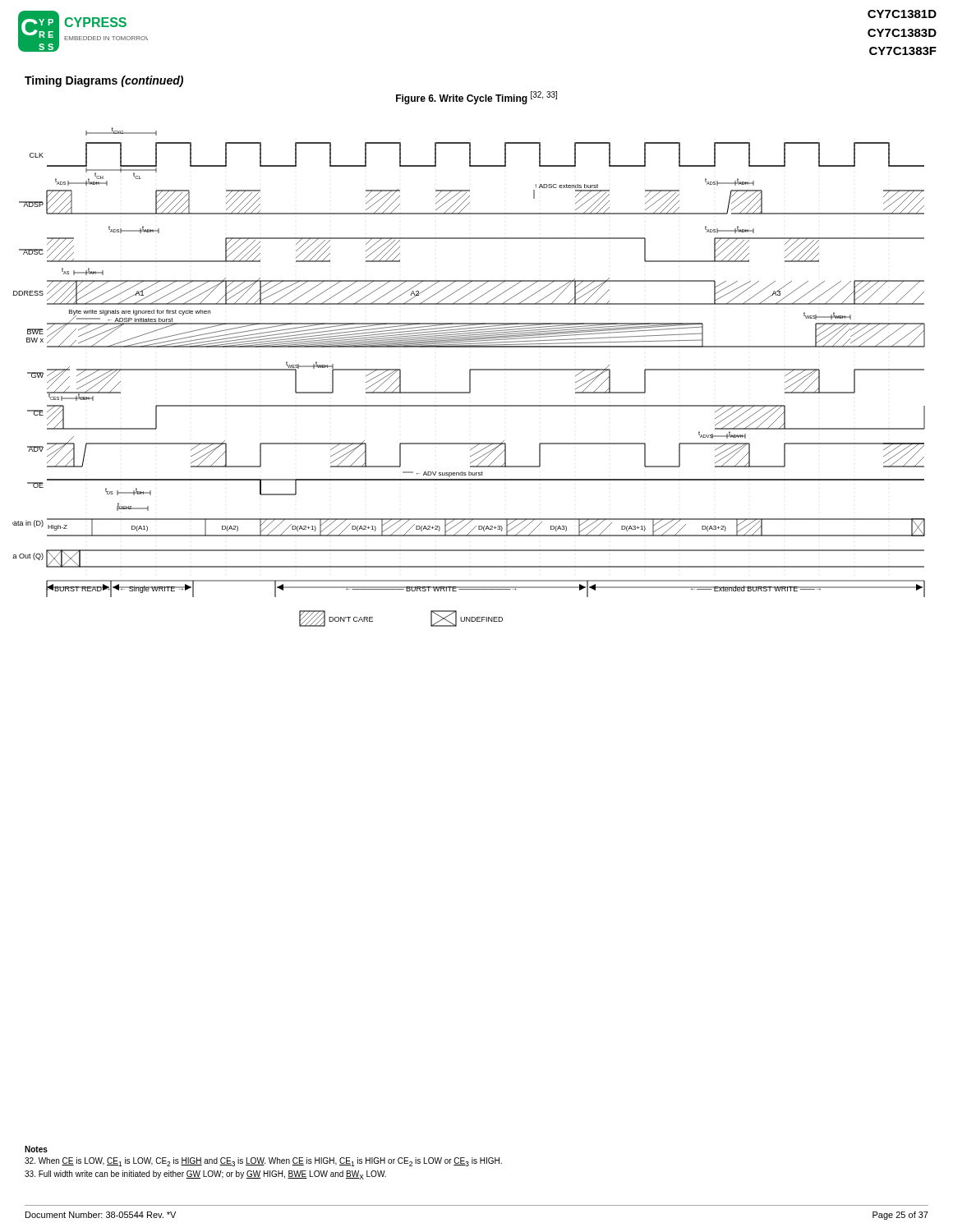
Task: Find the text starting "Figure 6. Write Cycle Timing [32, 33]"
Action: click(476, 97)
